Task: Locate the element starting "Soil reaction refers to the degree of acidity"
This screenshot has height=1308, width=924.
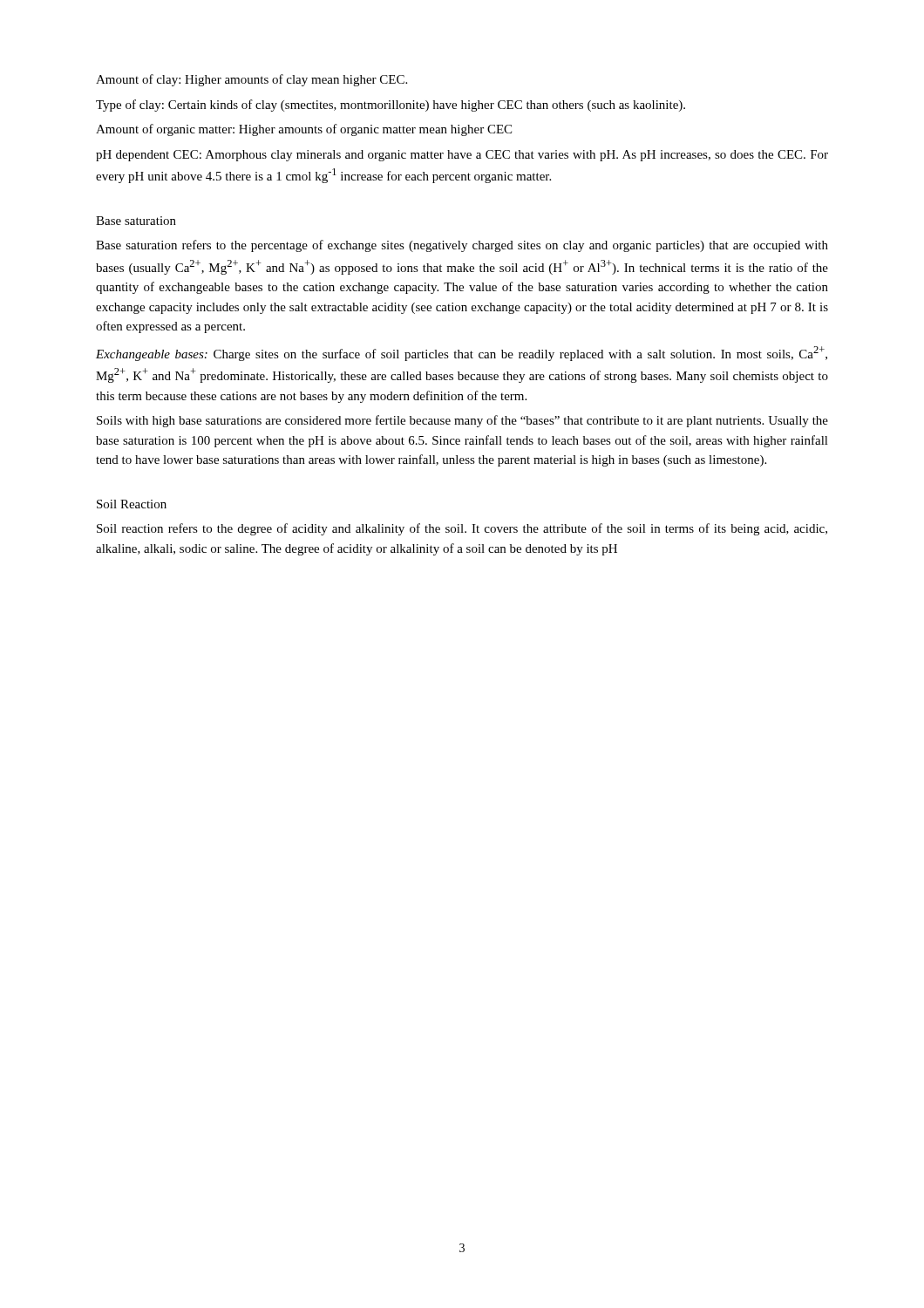Action: (462, 539)
